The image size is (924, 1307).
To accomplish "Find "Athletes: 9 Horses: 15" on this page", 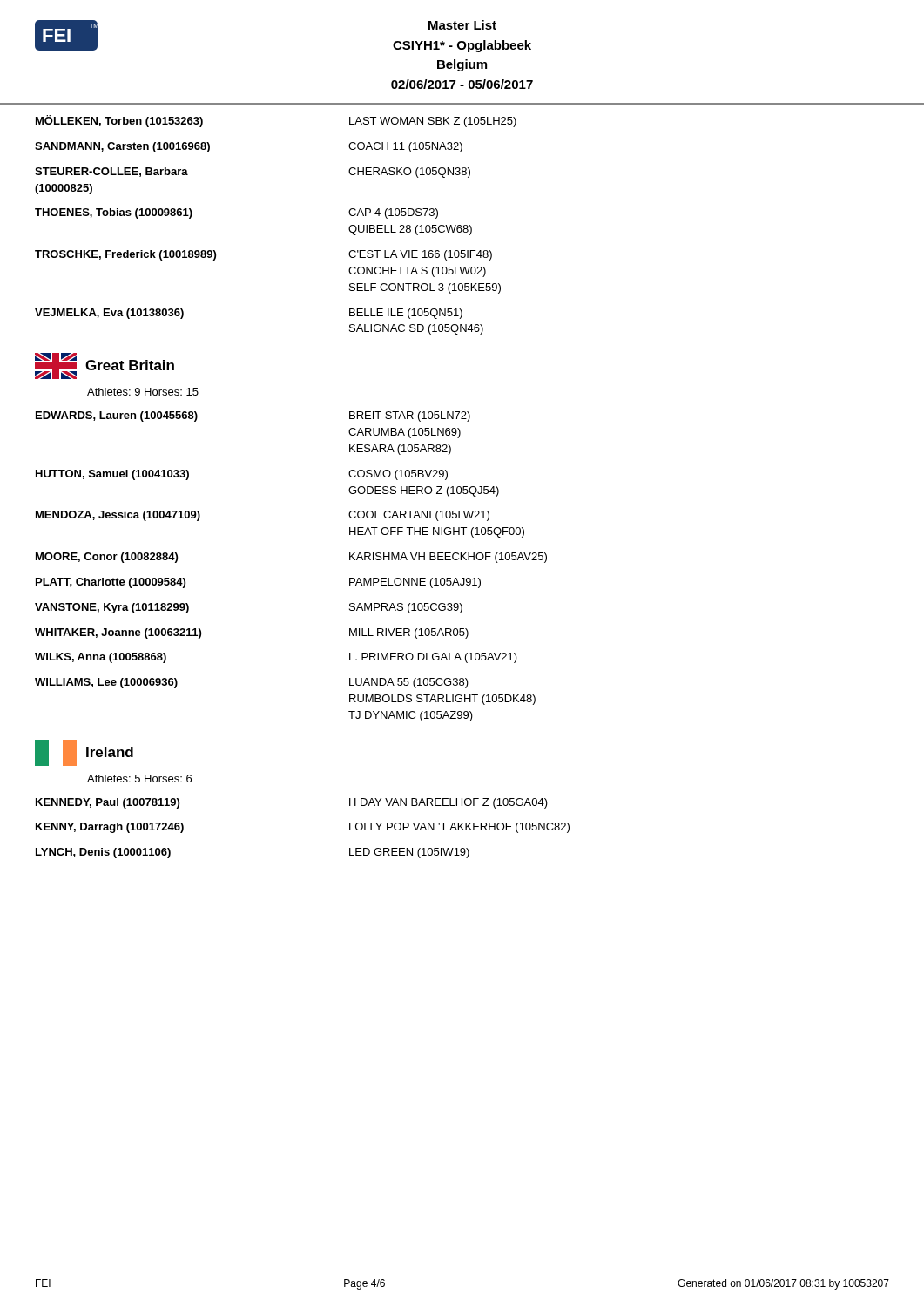I will tap(143, 392).
